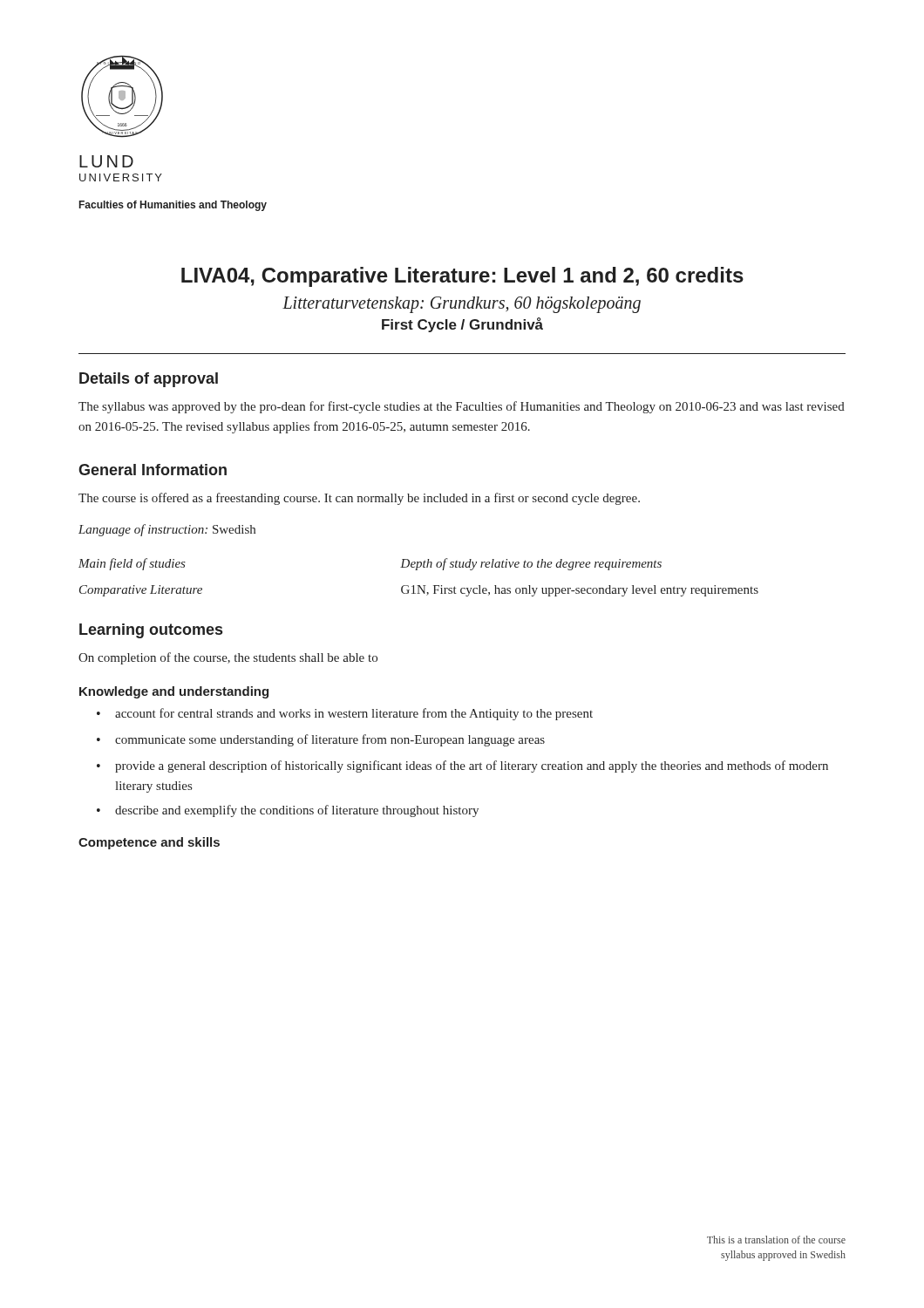Find "Competence and skills" on this page
The height and width of the screenshot is (1308, 924).
pos(149,842)
